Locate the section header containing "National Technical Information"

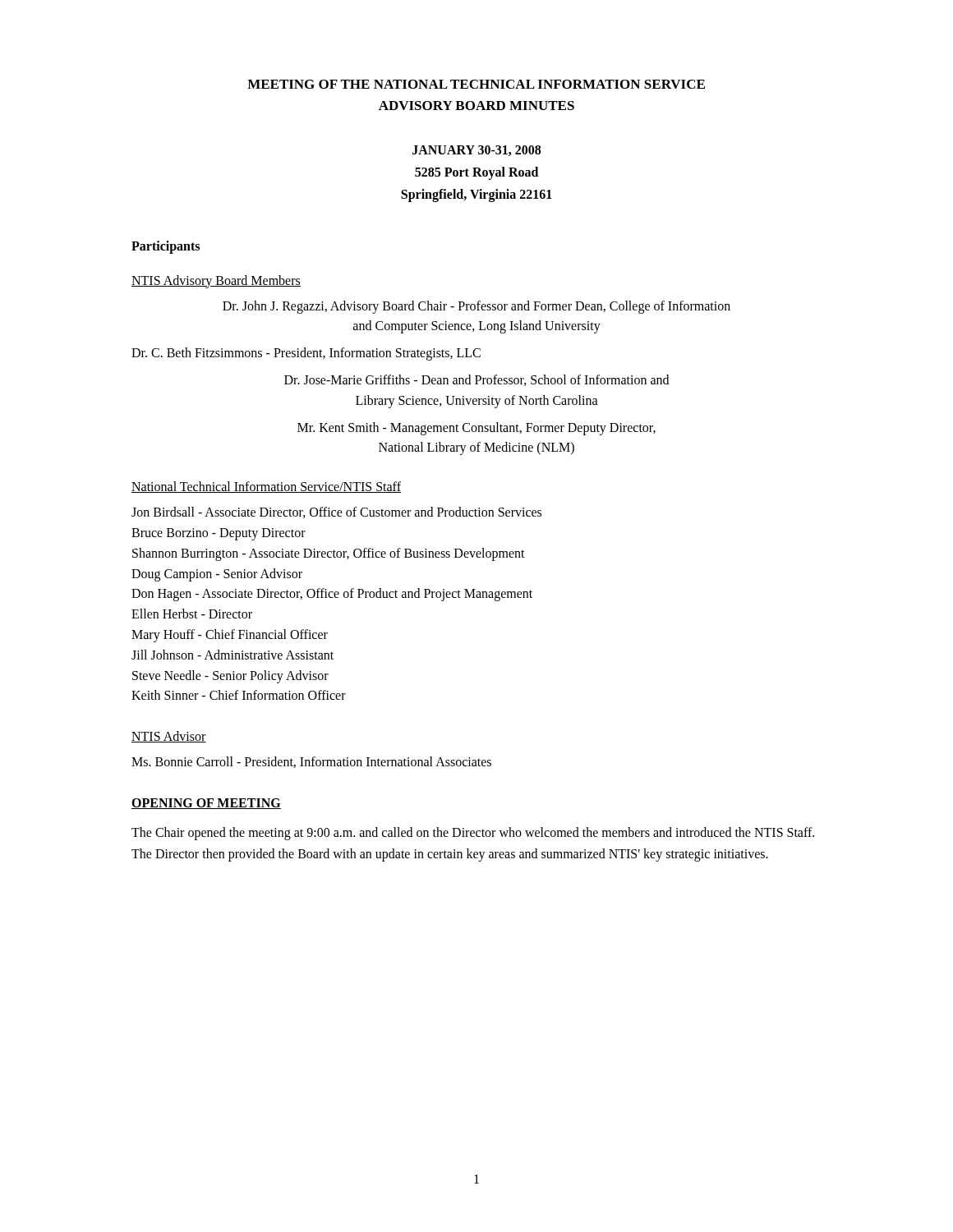tap(266, 487)
